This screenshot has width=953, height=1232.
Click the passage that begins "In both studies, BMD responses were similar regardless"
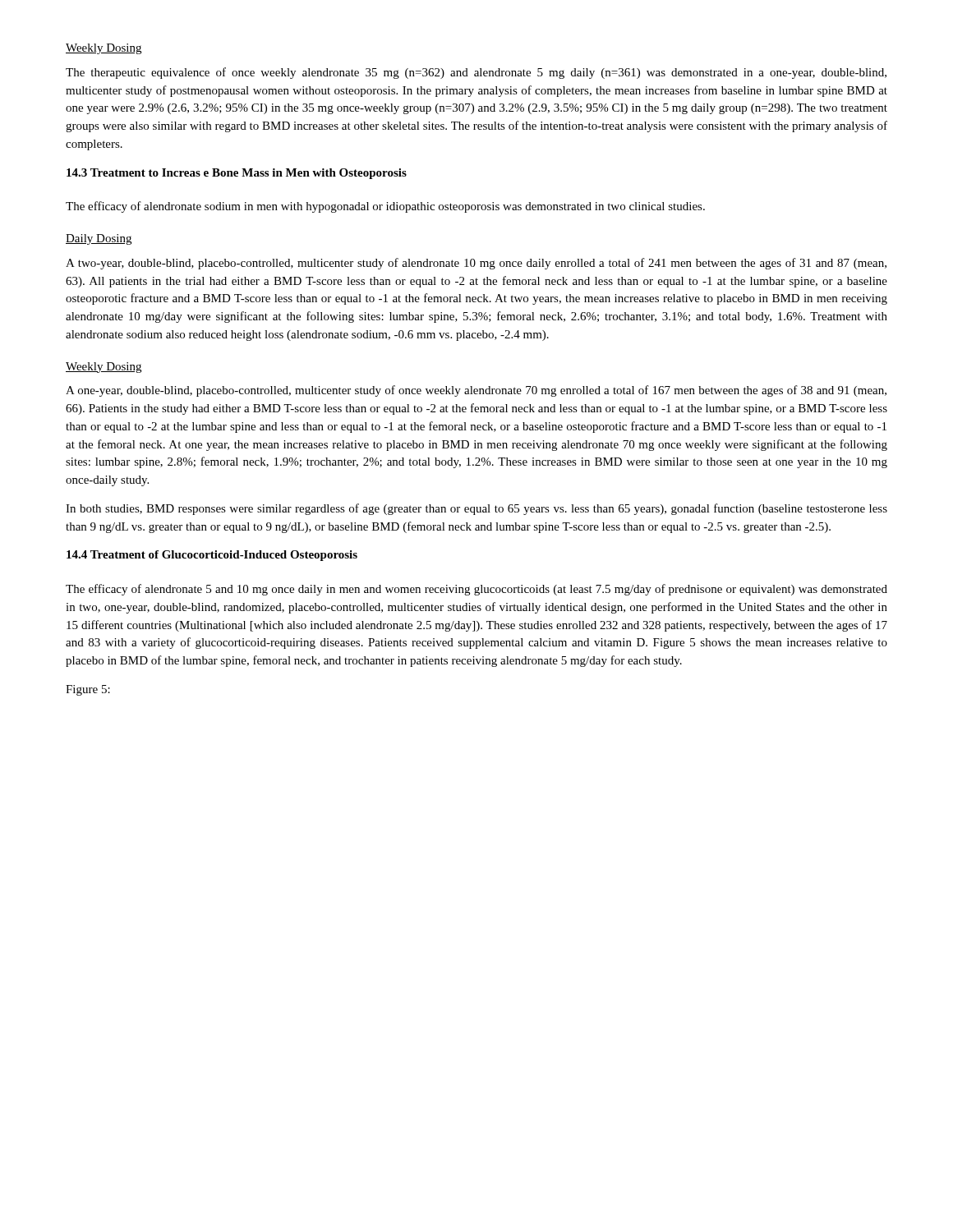(x=476, y=517)
